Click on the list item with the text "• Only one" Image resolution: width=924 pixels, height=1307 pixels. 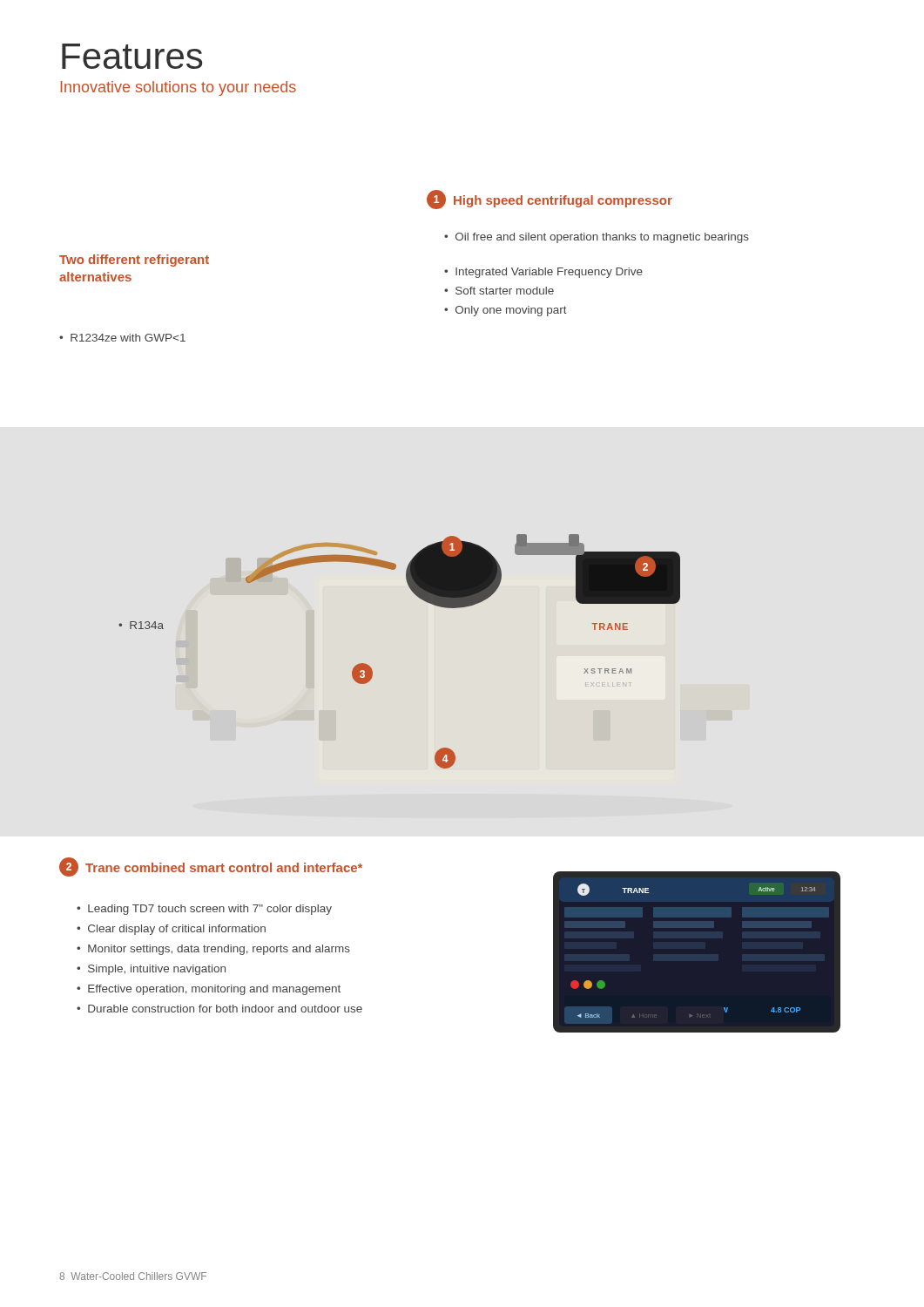pyautogui.click(x=505, y=310)
